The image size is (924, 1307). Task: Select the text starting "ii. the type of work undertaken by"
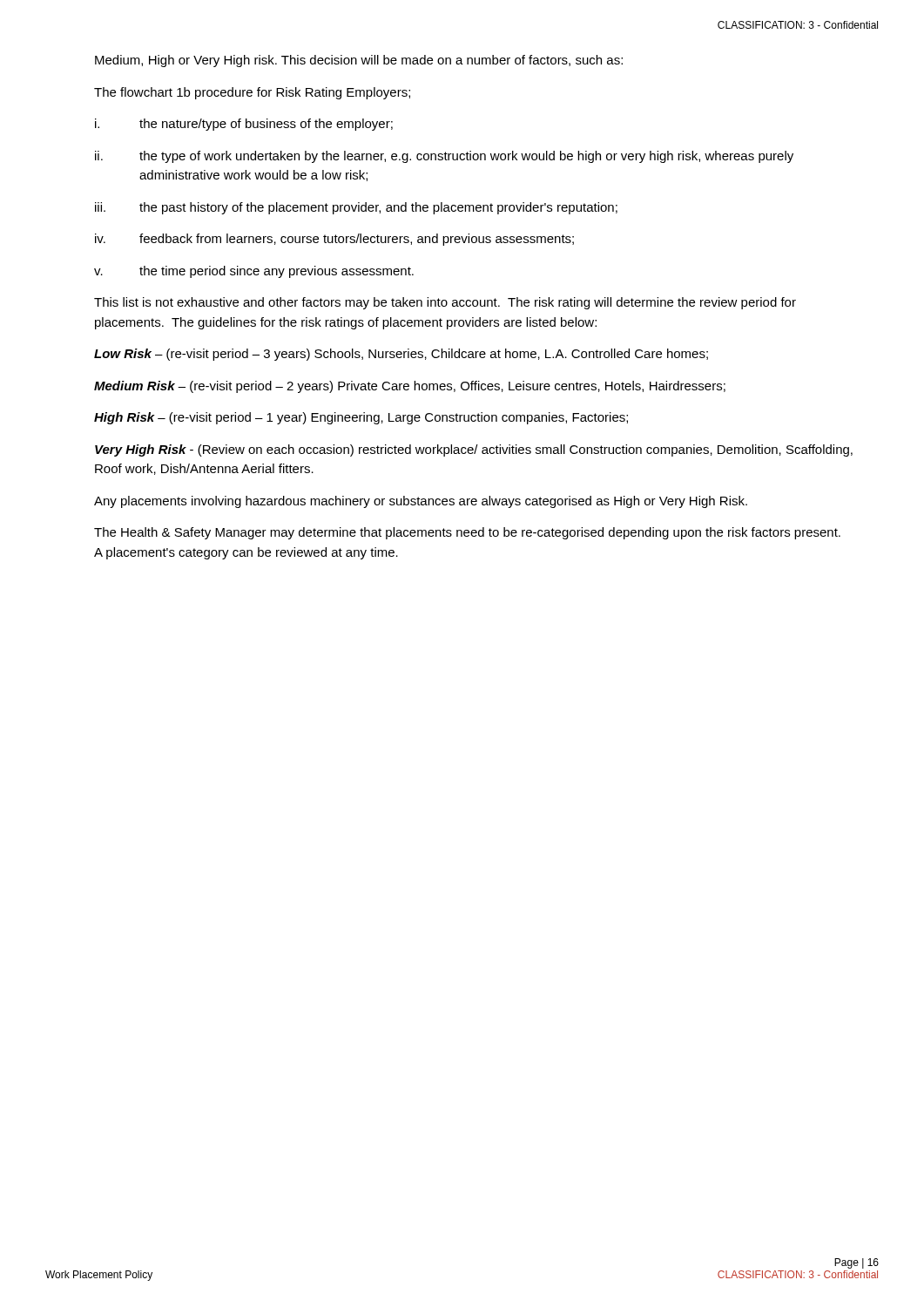[474, 166]
